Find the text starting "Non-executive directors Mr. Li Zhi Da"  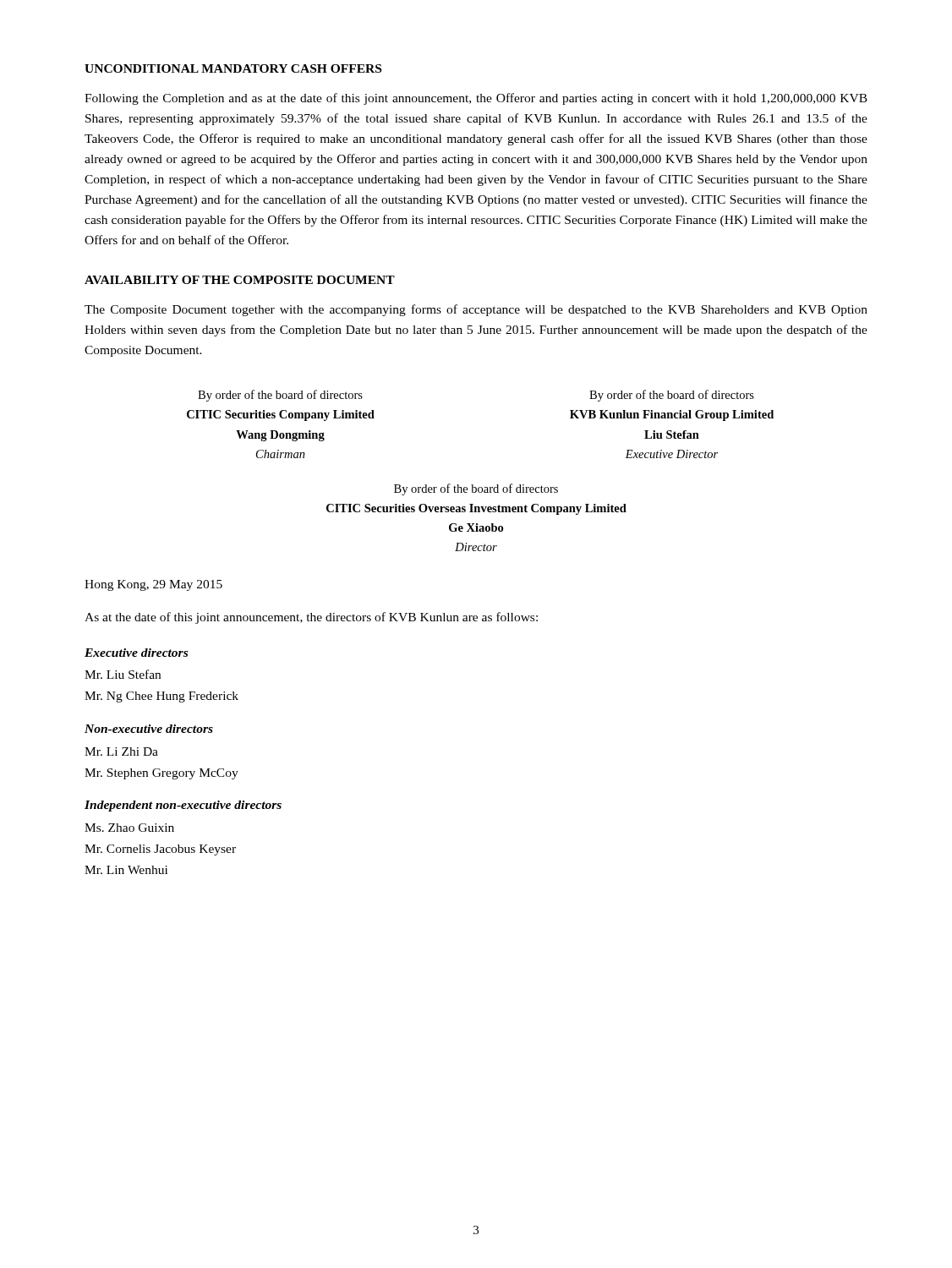(x=149, y=729)
